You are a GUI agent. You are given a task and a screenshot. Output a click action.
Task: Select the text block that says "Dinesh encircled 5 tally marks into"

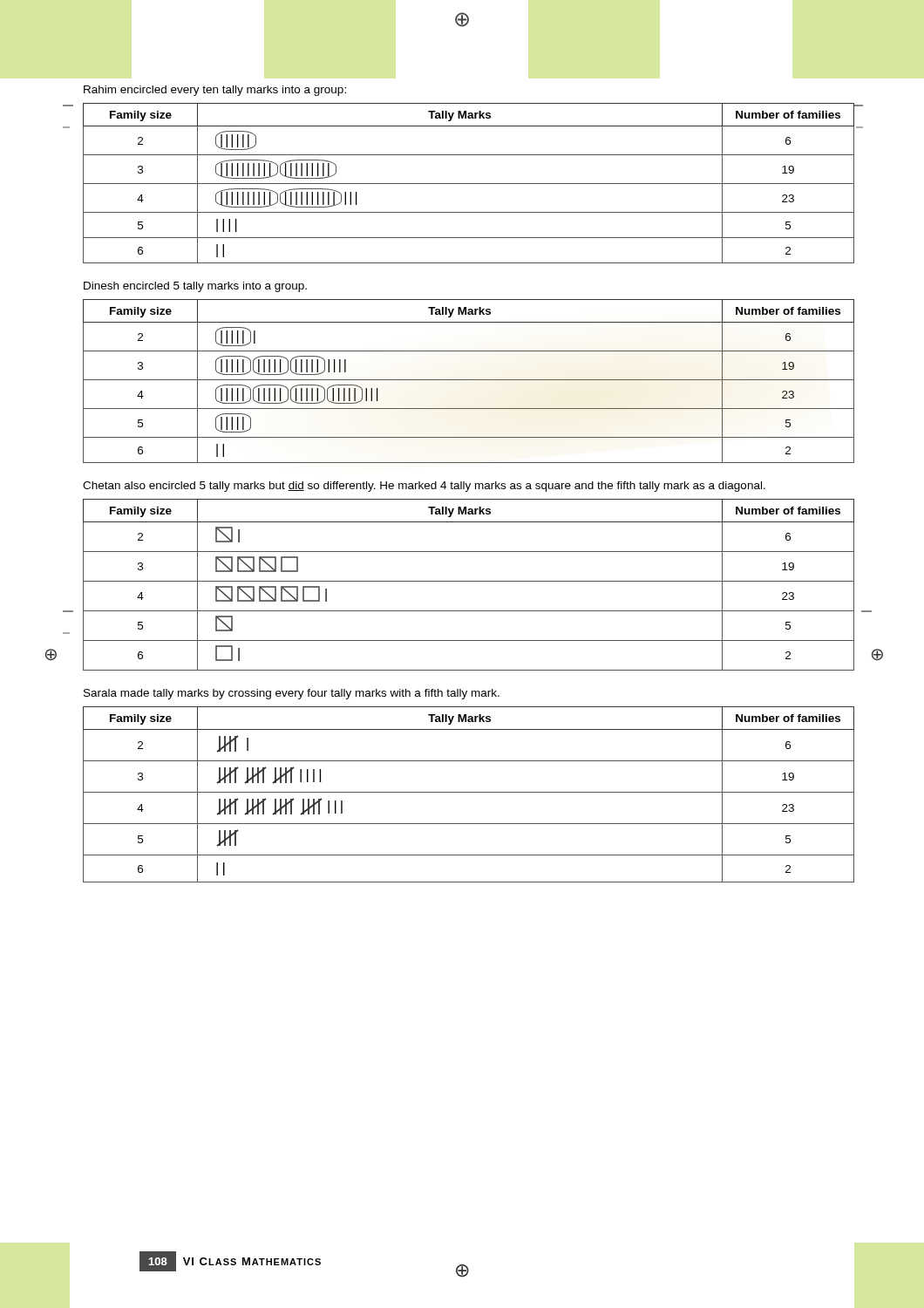(x=195, y=286)
